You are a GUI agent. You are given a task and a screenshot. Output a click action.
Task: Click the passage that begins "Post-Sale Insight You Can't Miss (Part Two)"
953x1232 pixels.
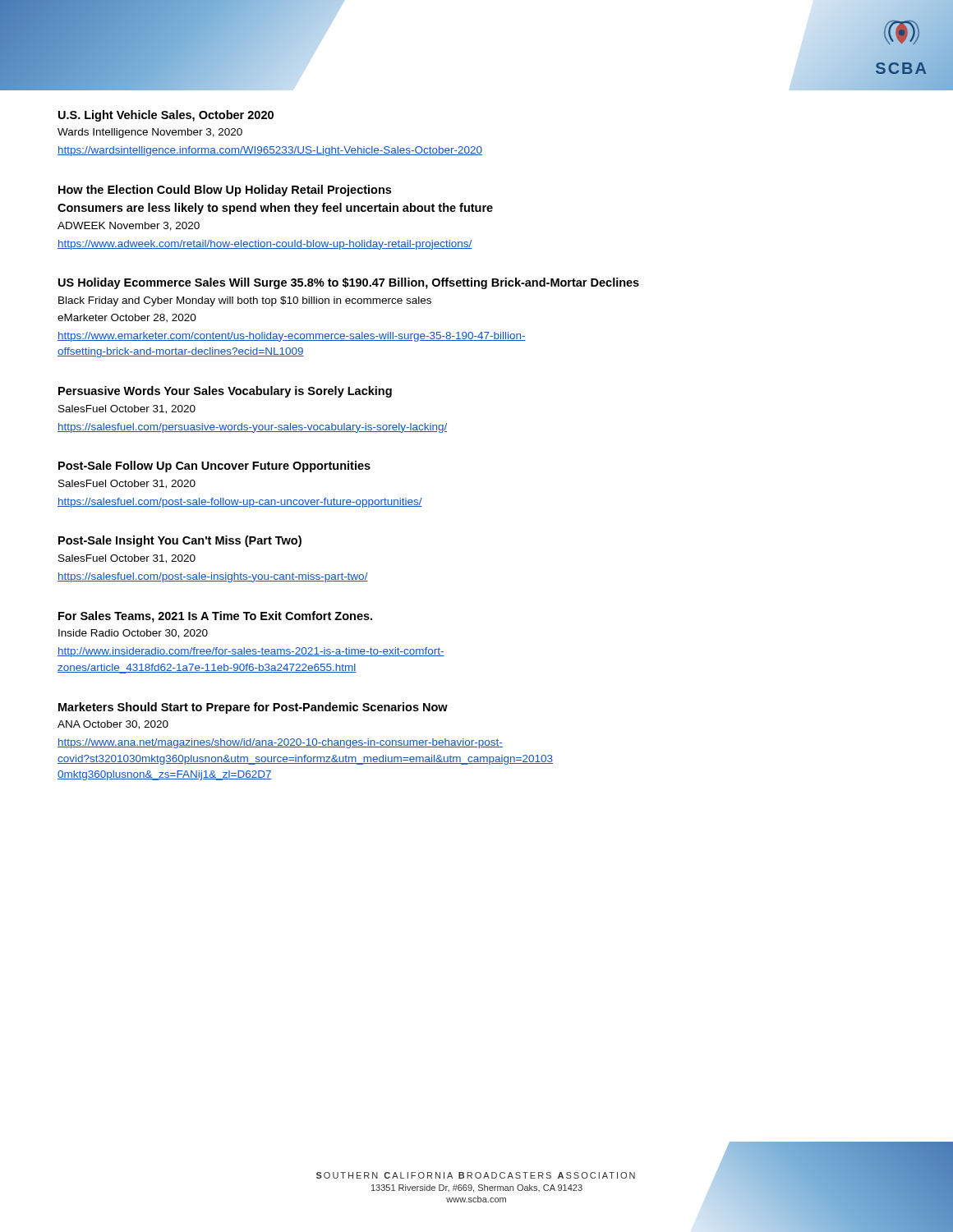click(x=180, y=541)
